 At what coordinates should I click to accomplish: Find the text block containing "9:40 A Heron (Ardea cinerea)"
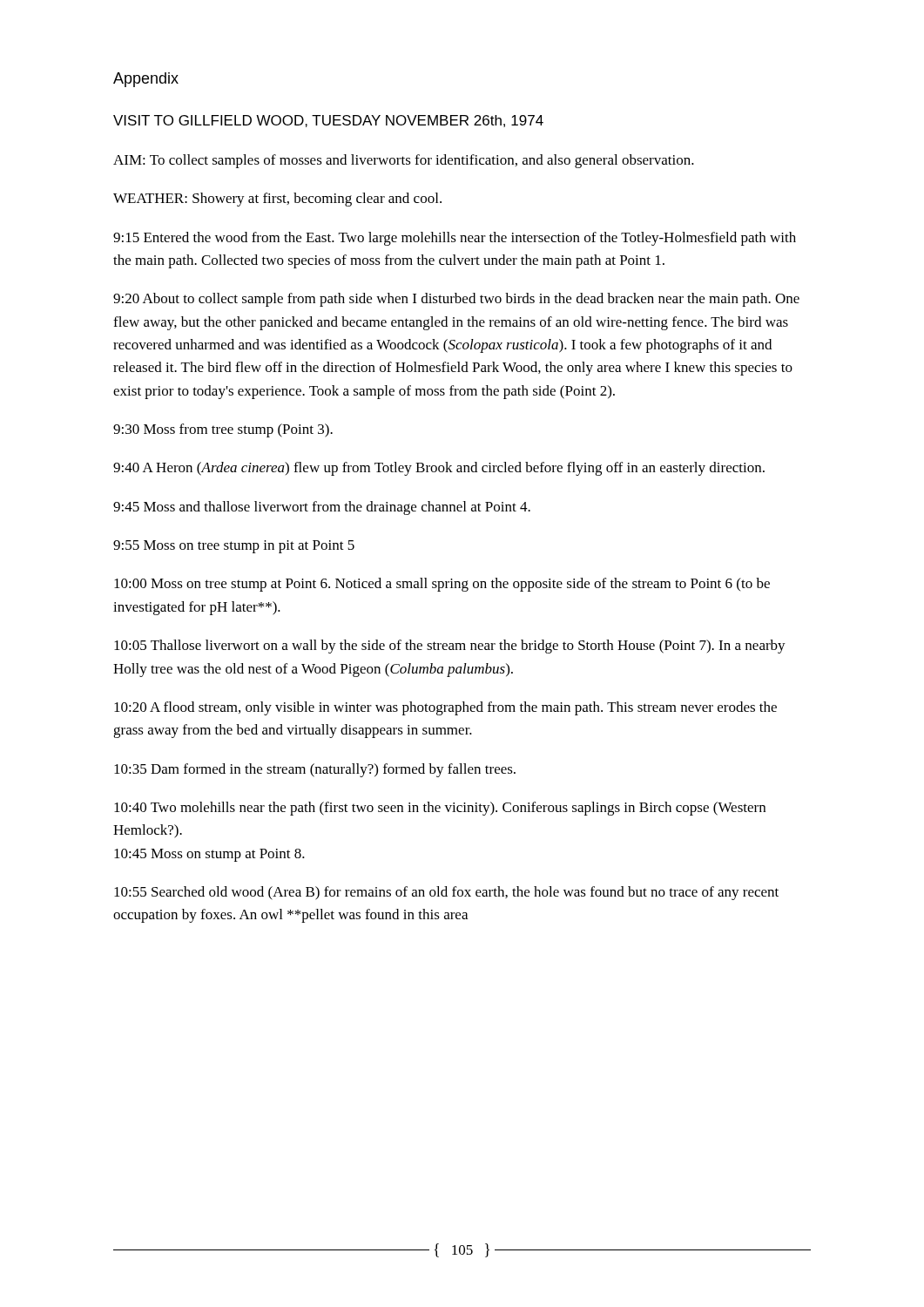pos(439,468)
